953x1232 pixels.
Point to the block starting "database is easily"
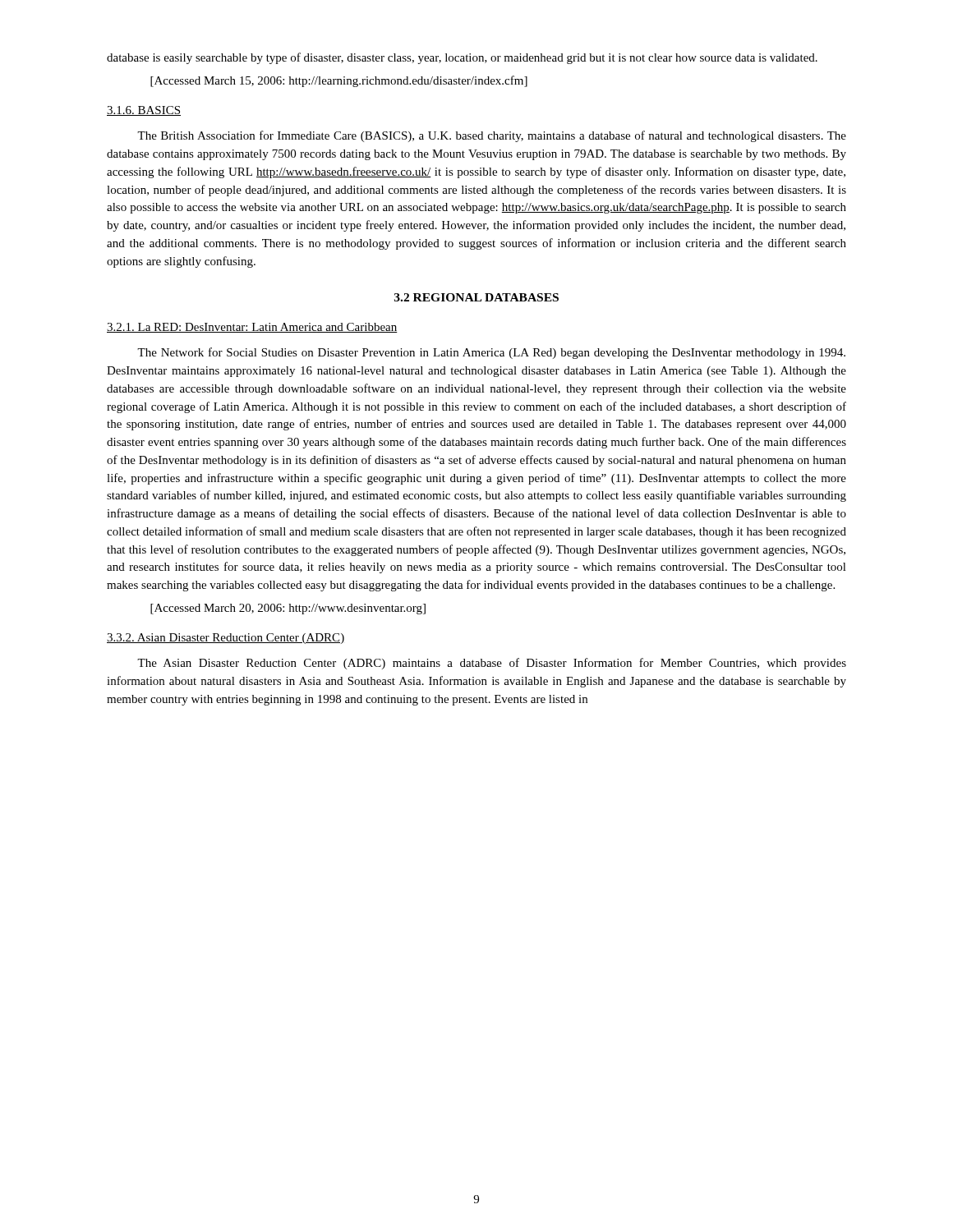[x=476, y=58]
